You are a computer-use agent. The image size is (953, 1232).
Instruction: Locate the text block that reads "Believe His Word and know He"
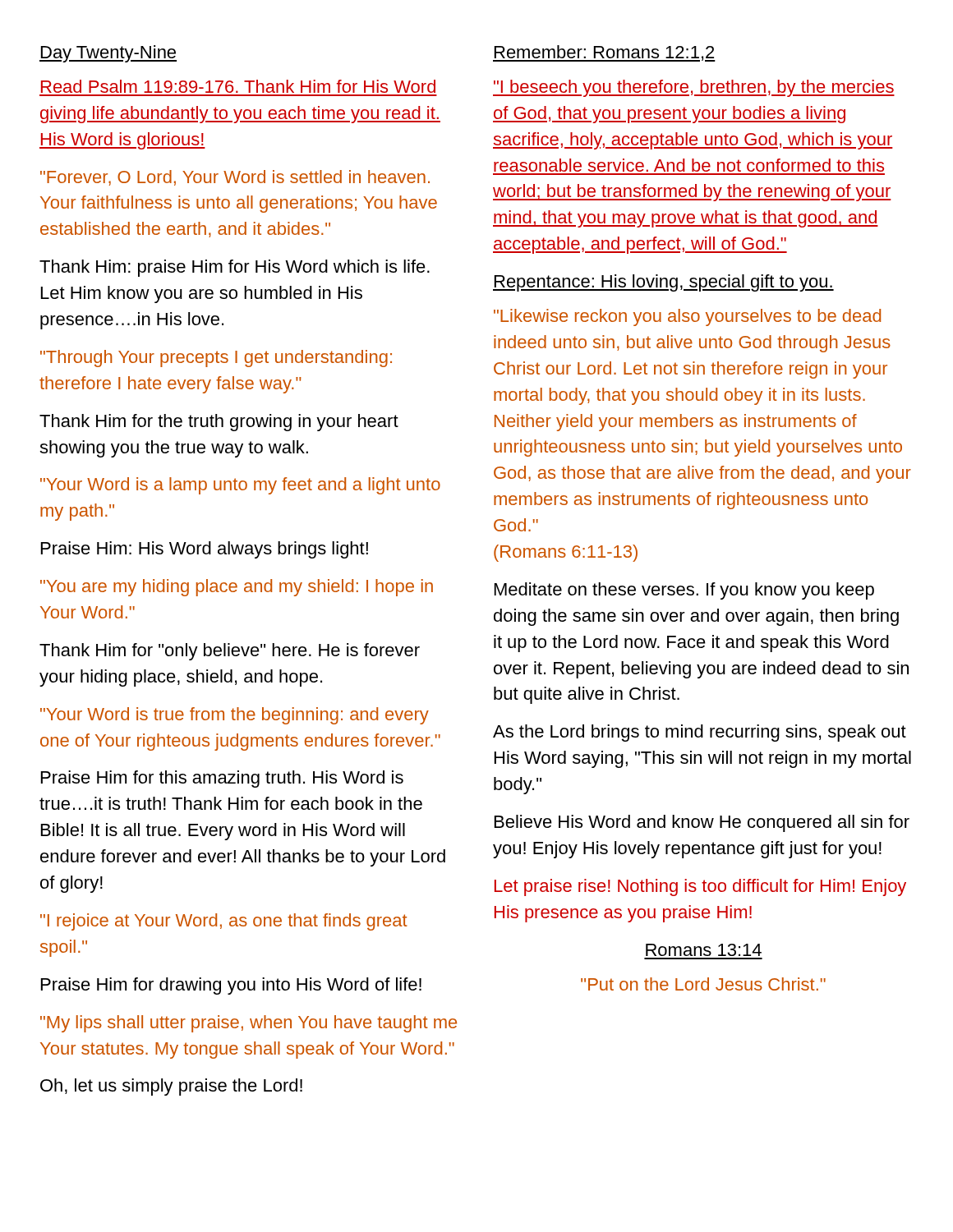click(703, 835)
